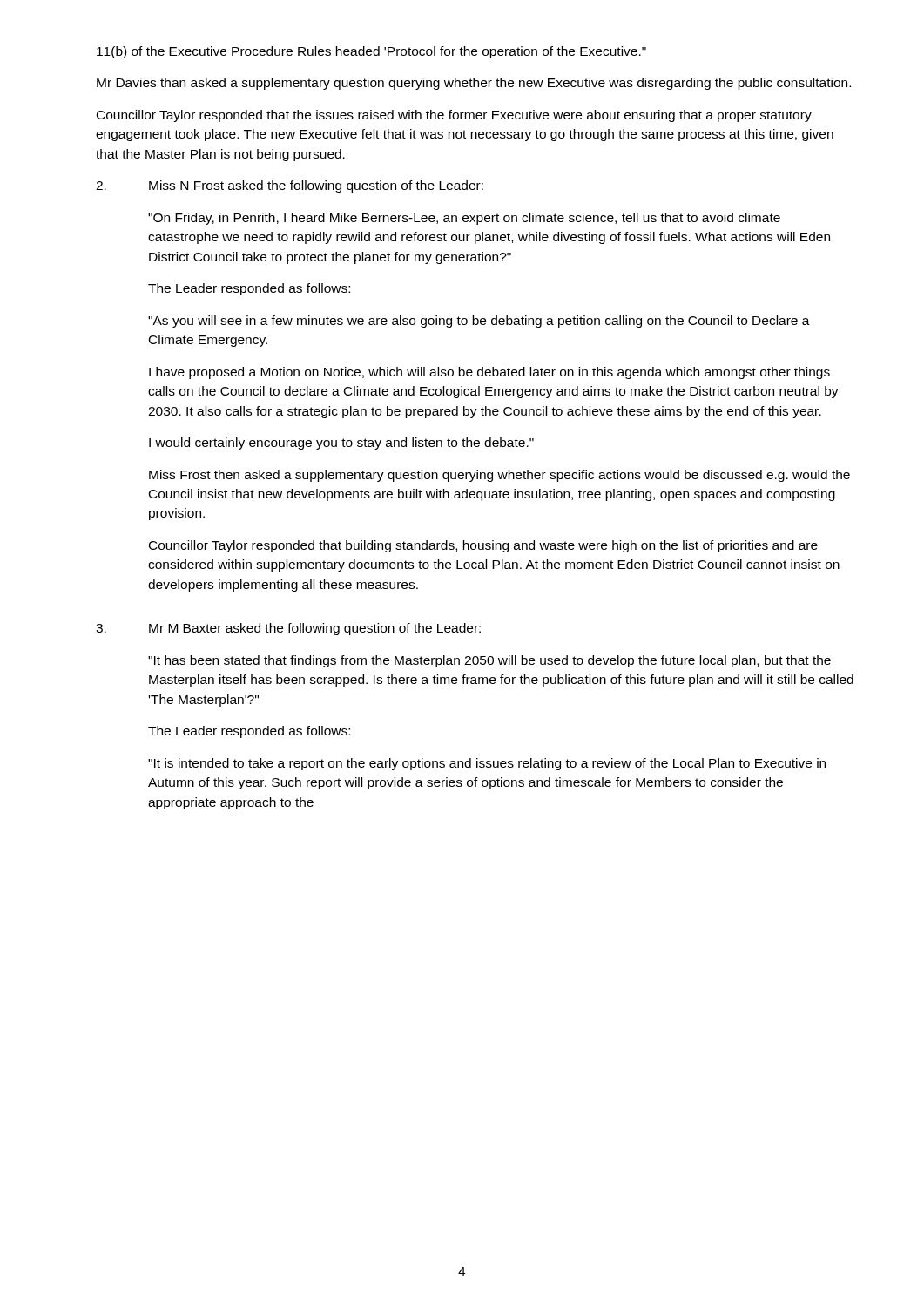
Task: Locate the block starting "Miss N Frost asked"
Action: (x=316, y=185)
